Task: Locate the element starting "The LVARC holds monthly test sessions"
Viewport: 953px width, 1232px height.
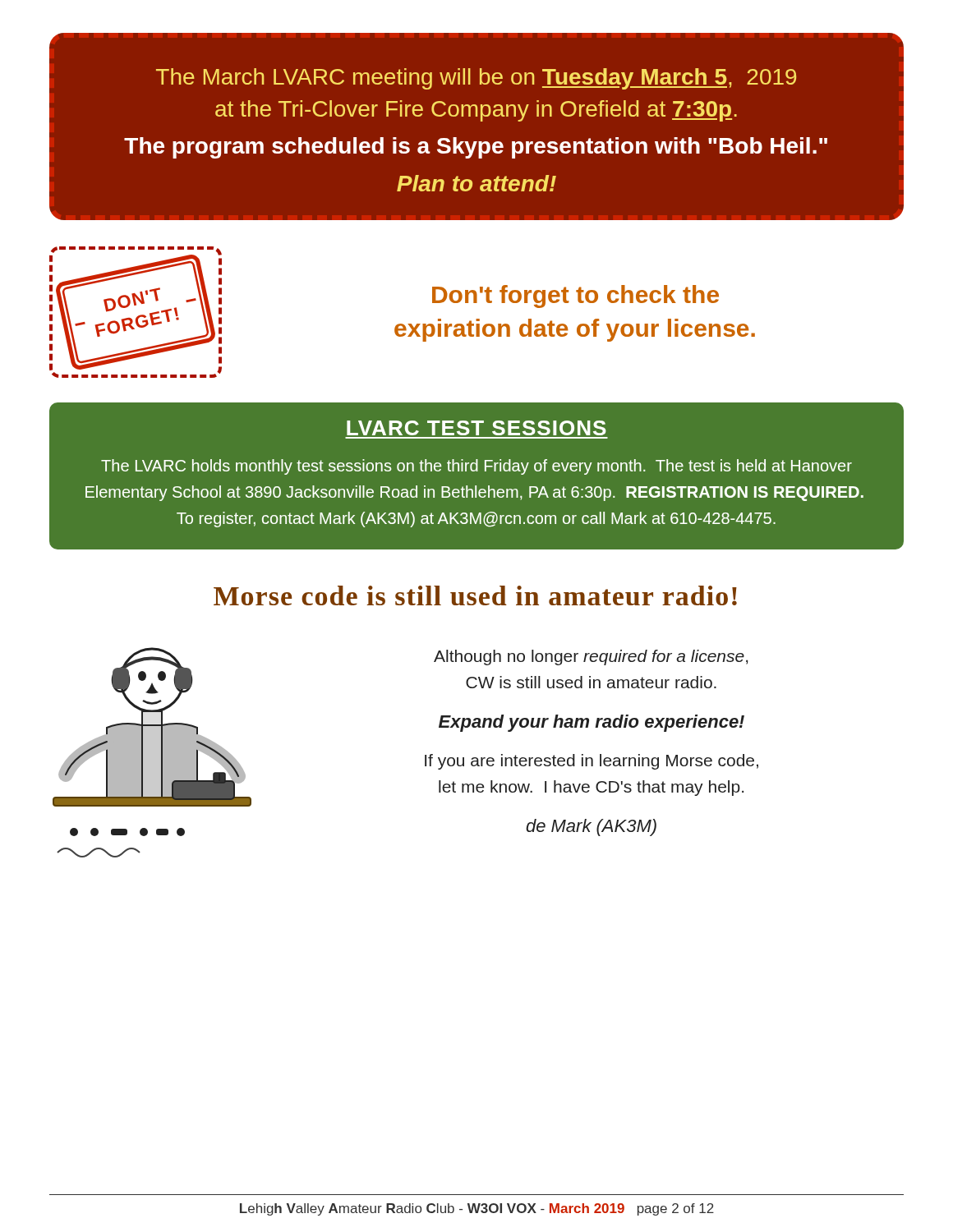Action: pyautogui.click(x=476, y=492)
